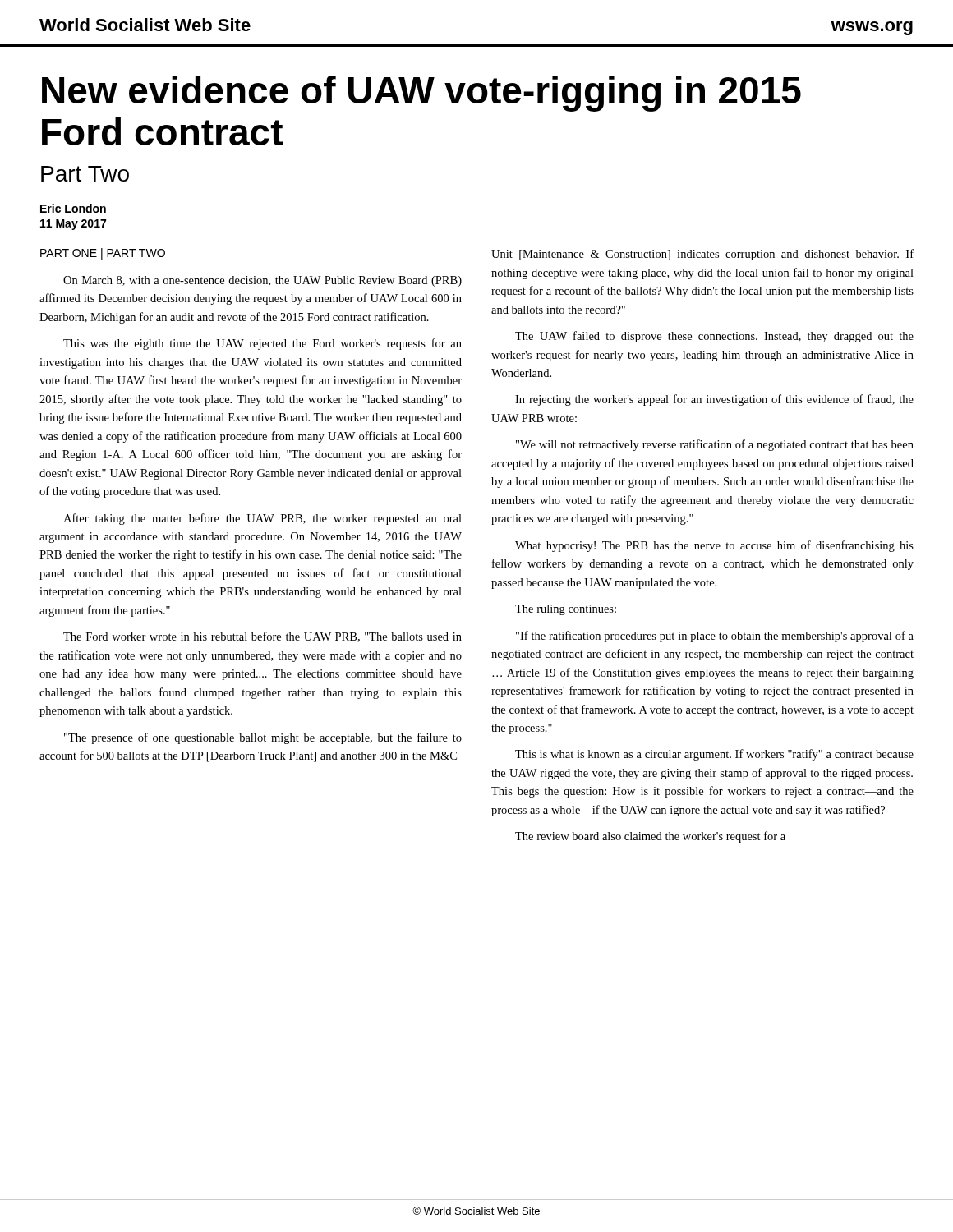Locate the text block containing "On March 8, with"
953x1232 pixels.
pos(251,299)
